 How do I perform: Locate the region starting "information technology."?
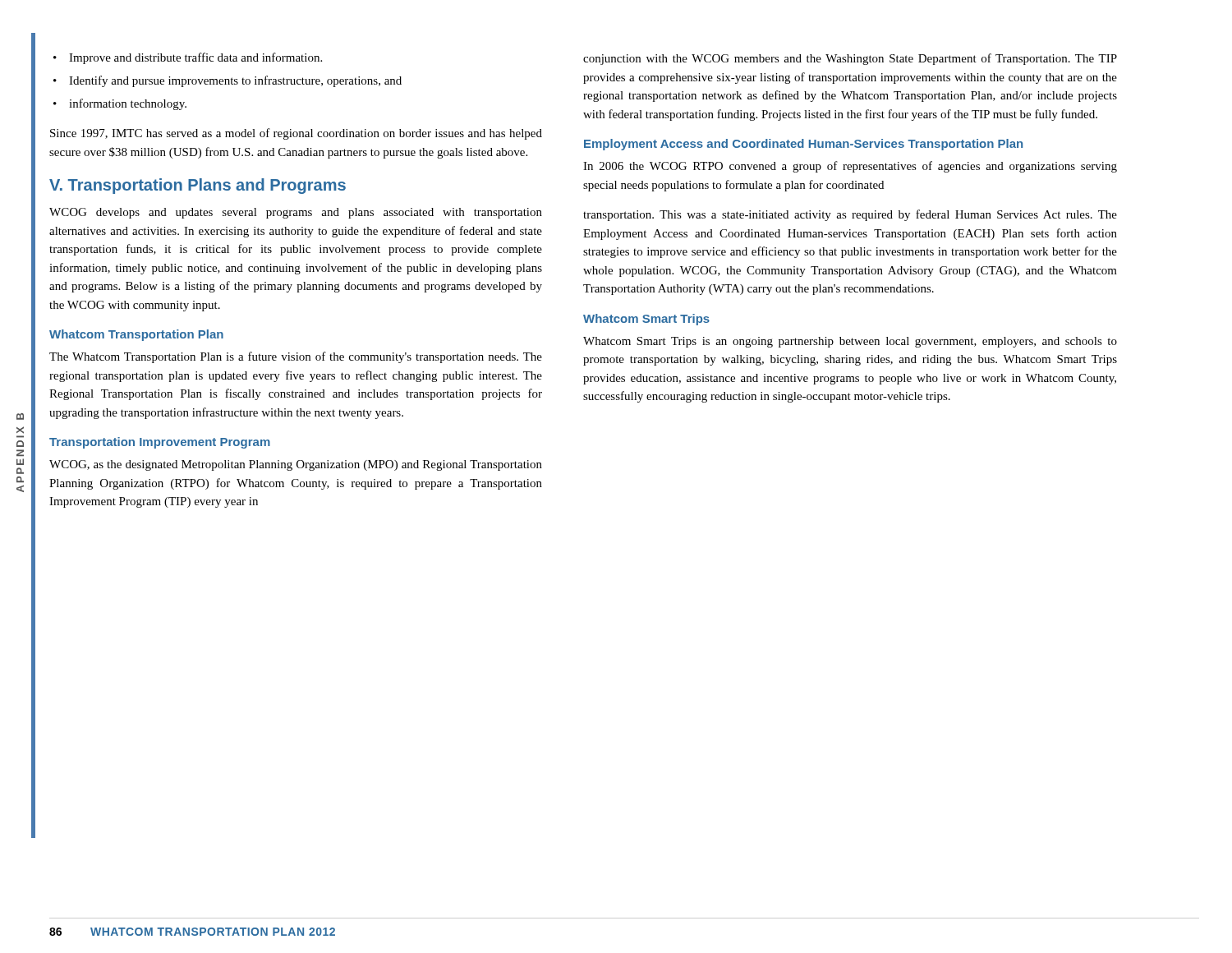[x=128, y=103]
